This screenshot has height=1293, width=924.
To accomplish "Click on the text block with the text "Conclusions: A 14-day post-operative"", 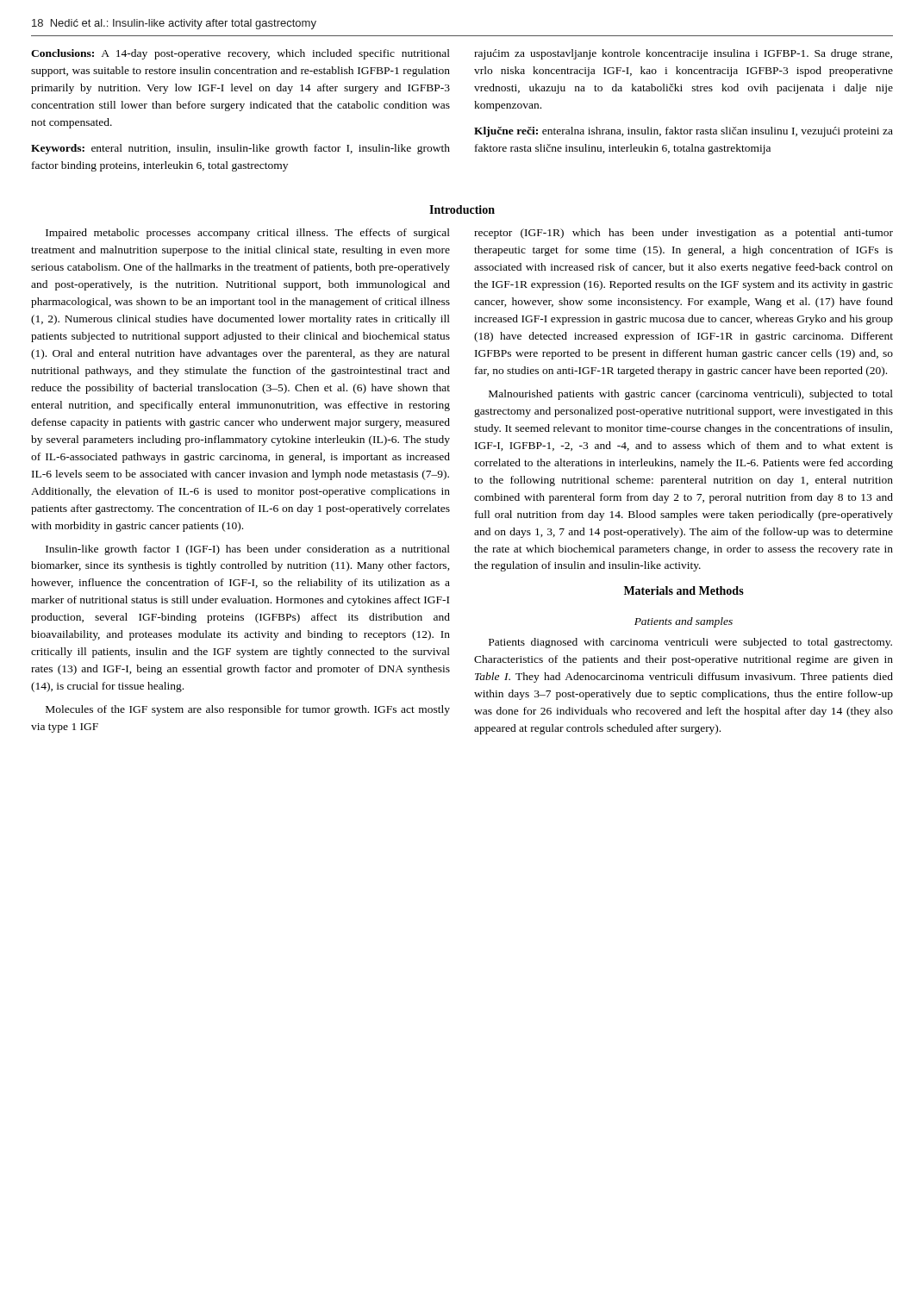I will click(240, 87).
